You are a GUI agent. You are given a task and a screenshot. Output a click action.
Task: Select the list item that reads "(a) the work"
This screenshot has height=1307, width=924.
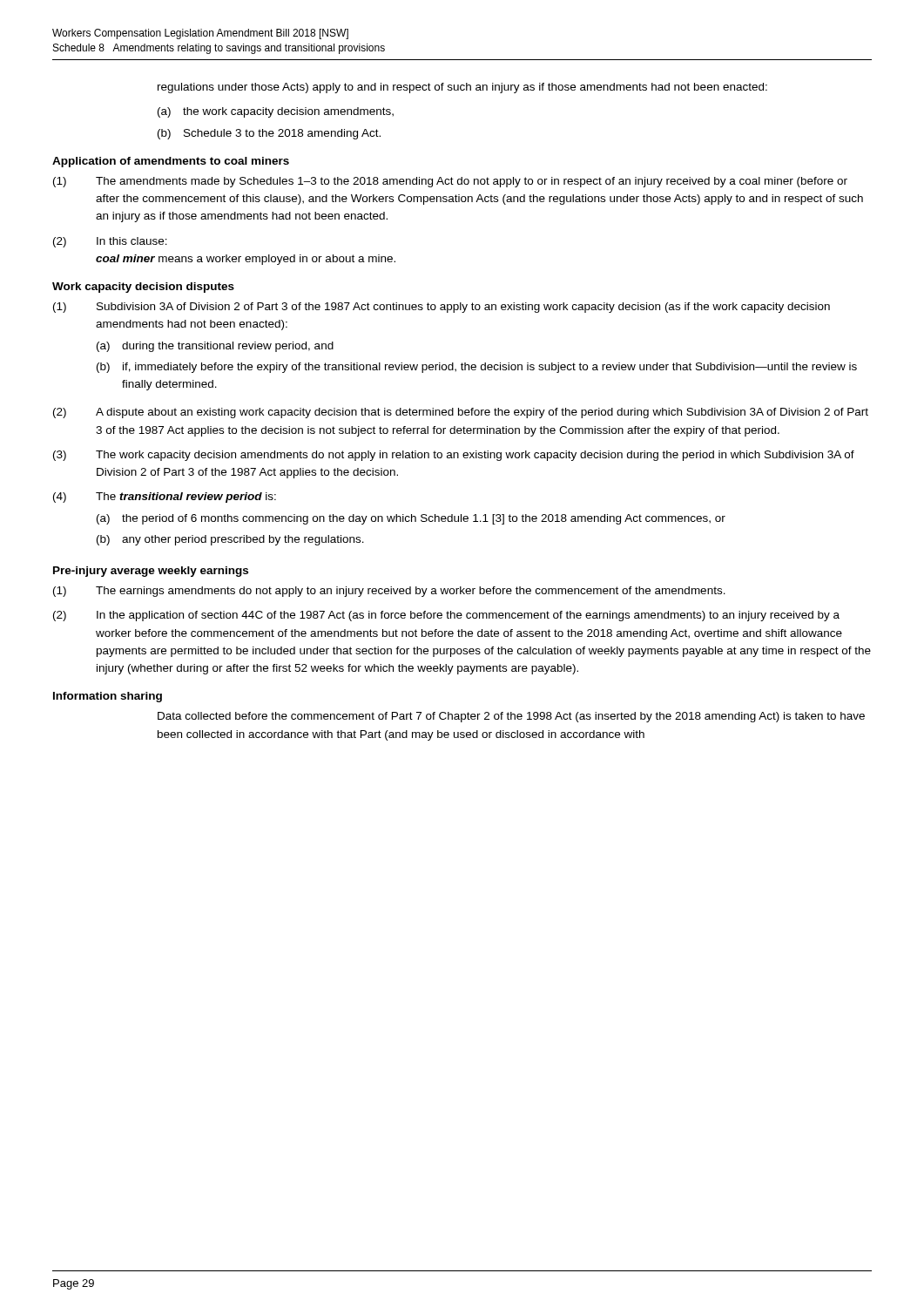tap(276, 112)
